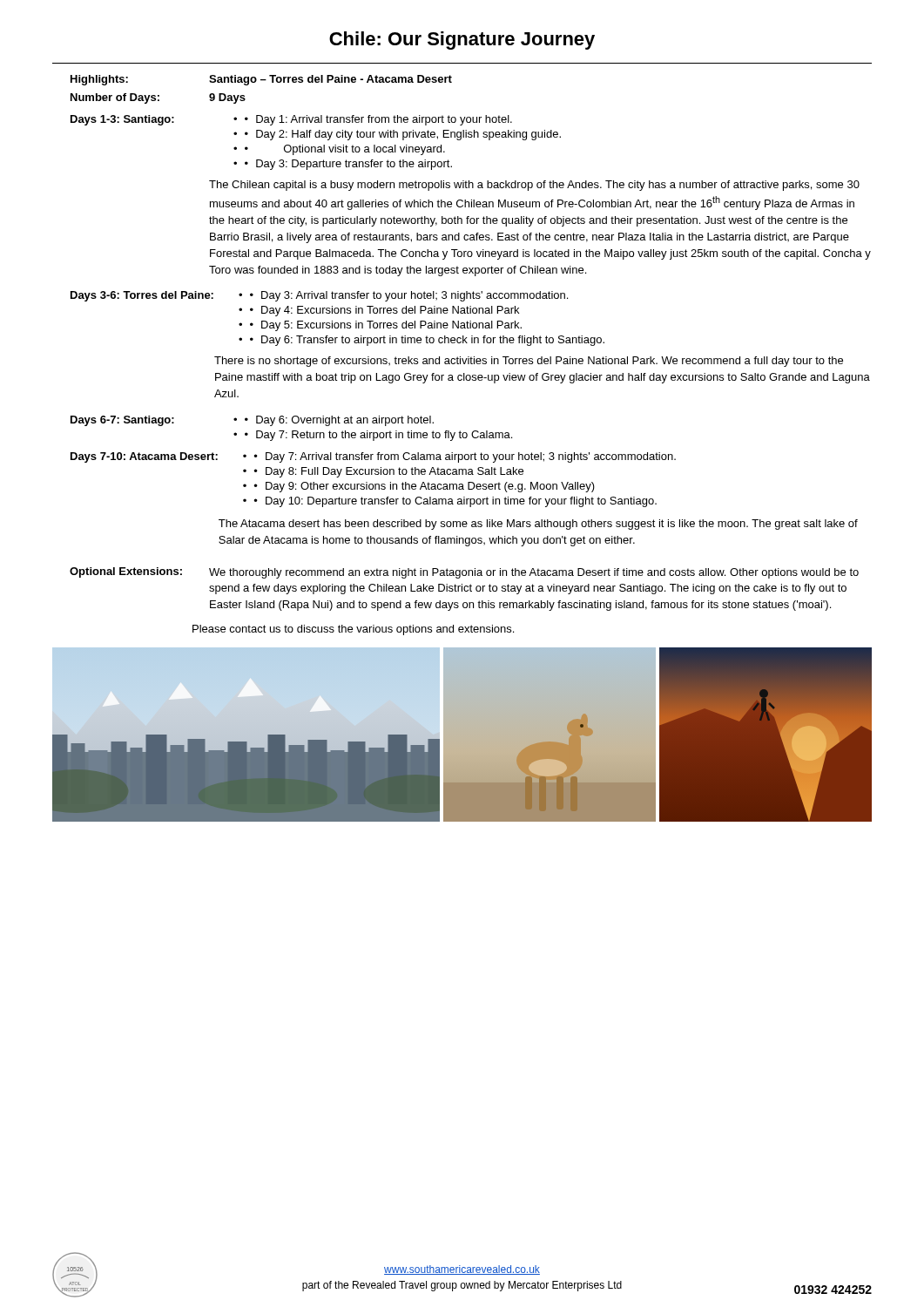Select the region starting "•Day 7: Arrival transfer"
Screen dimensions: 1307x924
465,456
